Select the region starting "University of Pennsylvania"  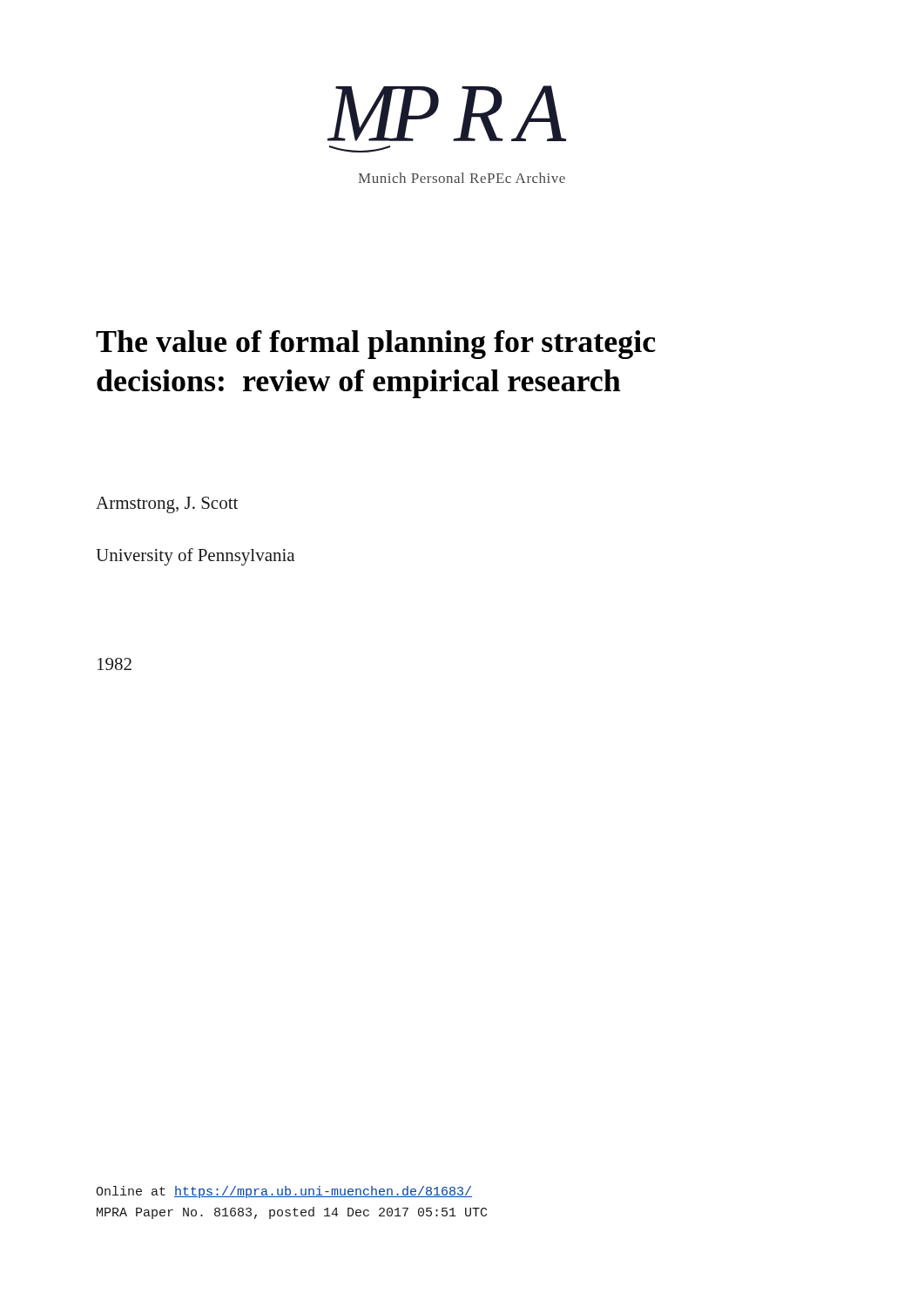195,555
